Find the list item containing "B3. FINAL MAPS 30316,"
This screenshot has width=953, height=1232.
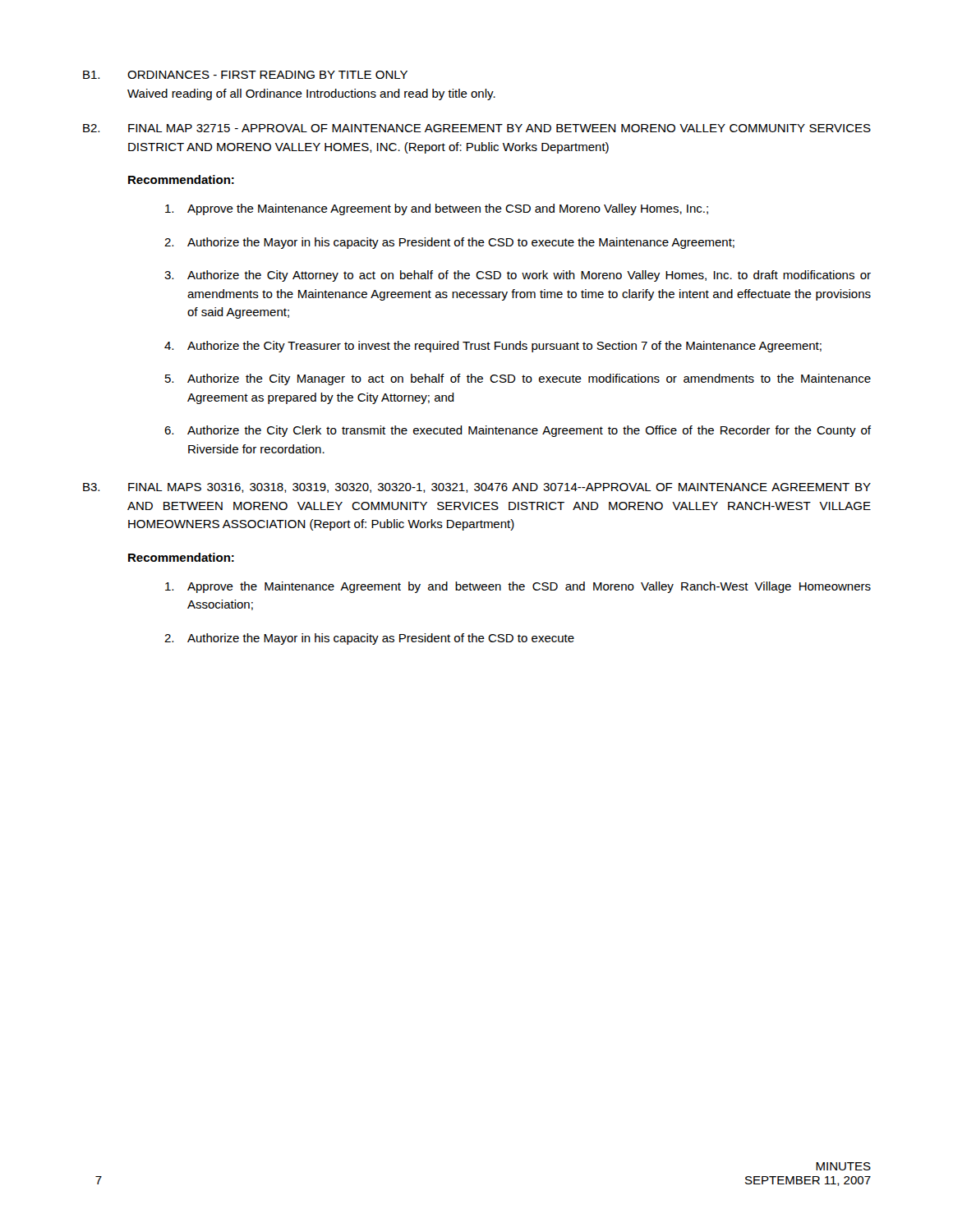pos(476,506)
